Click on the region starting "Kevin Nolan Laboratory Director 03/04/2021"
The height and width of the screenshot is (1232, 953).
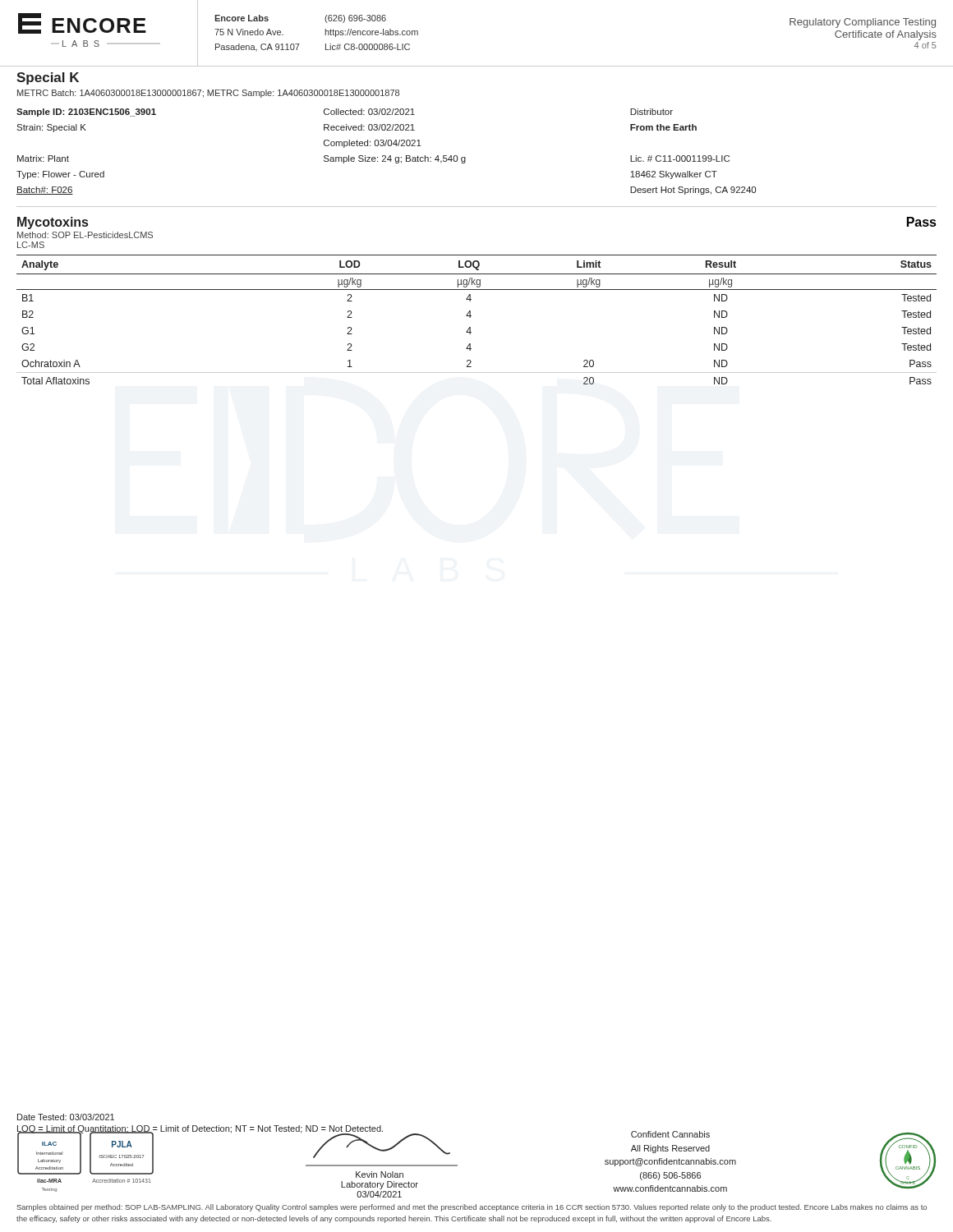point(379,1162)
